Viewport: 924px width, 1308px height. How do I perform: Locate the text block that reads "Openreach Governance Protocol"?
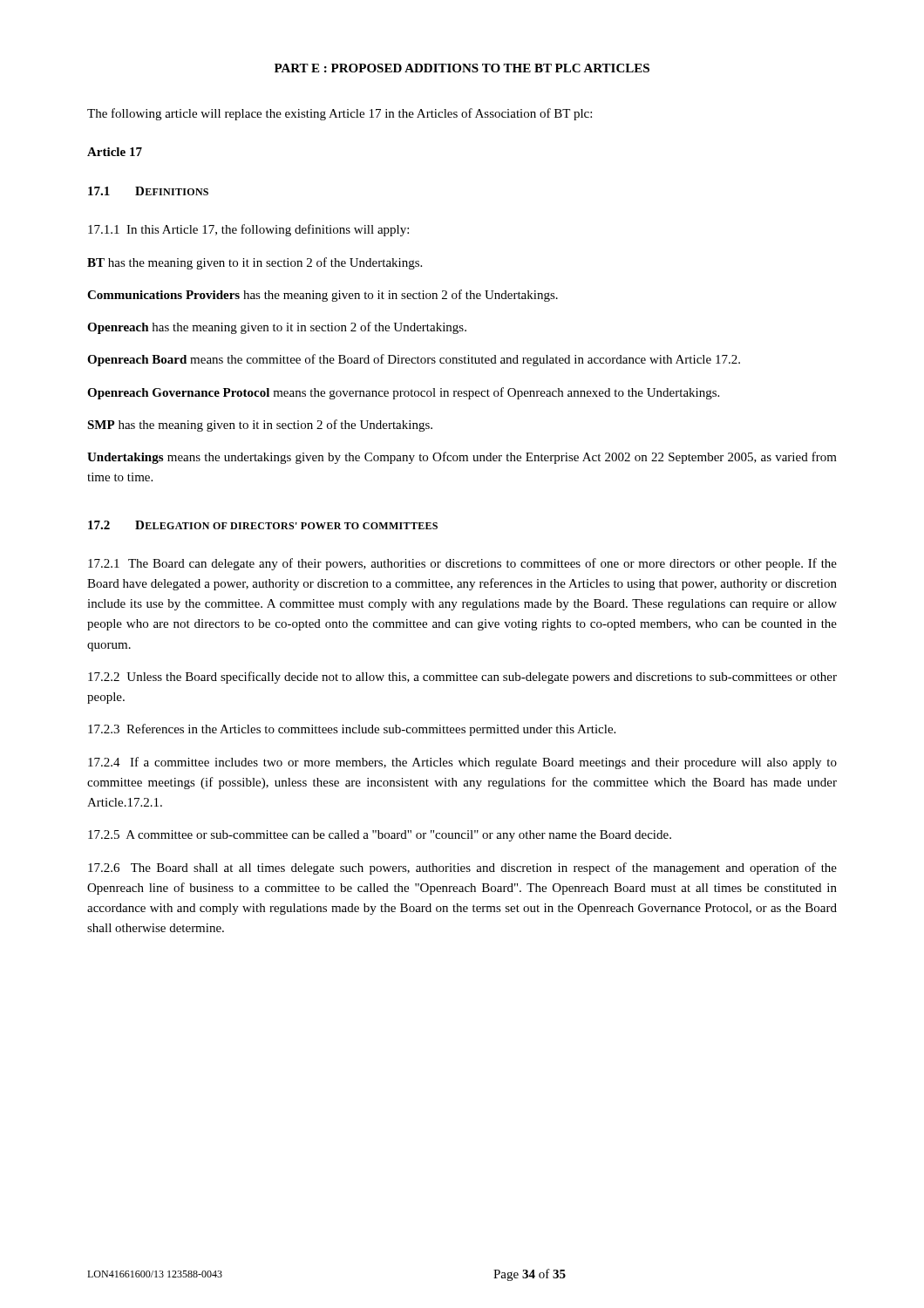(x=404, y=392)
